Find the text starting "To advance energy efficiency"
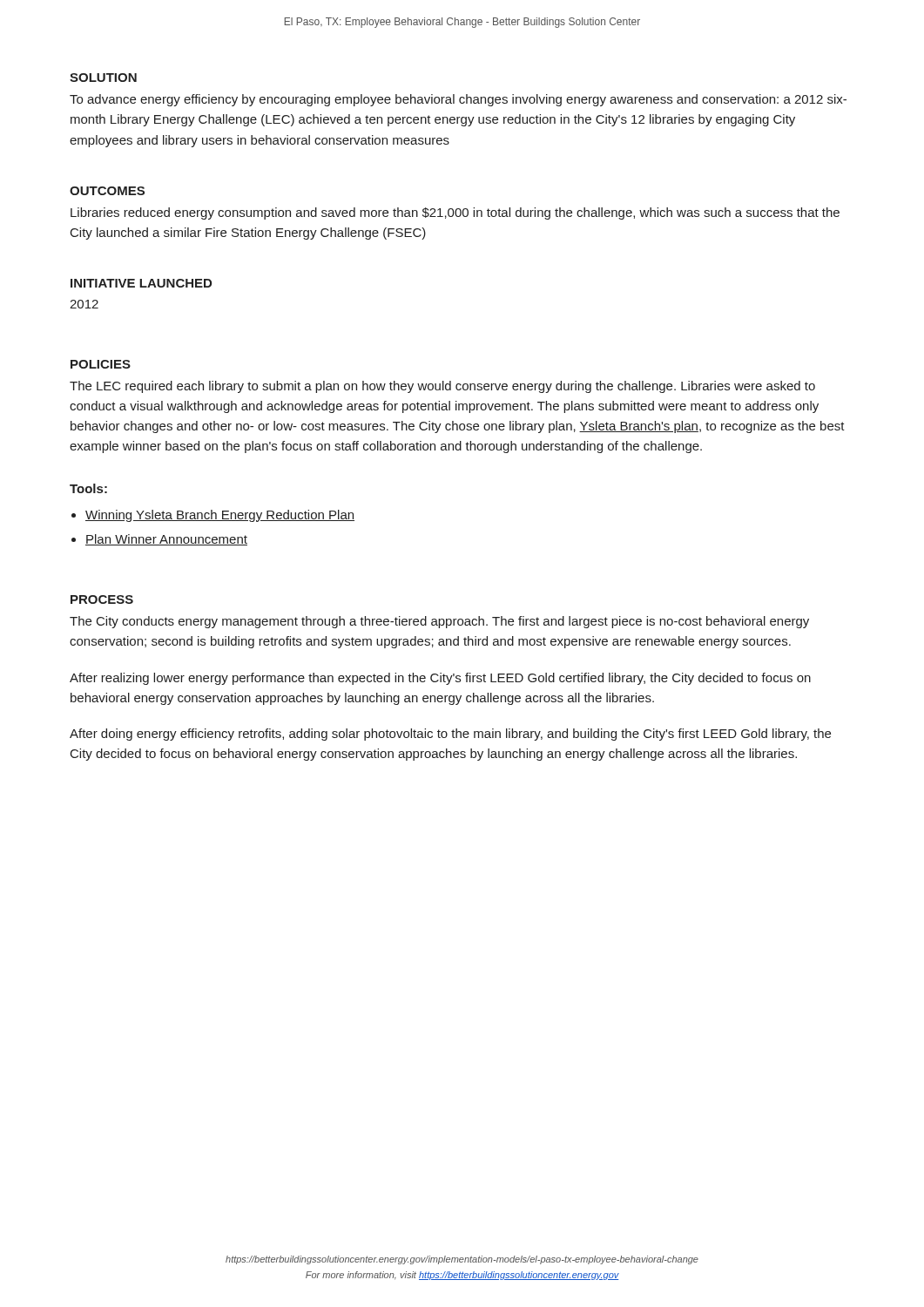924x1307 pixels. [x=458, y=119]
